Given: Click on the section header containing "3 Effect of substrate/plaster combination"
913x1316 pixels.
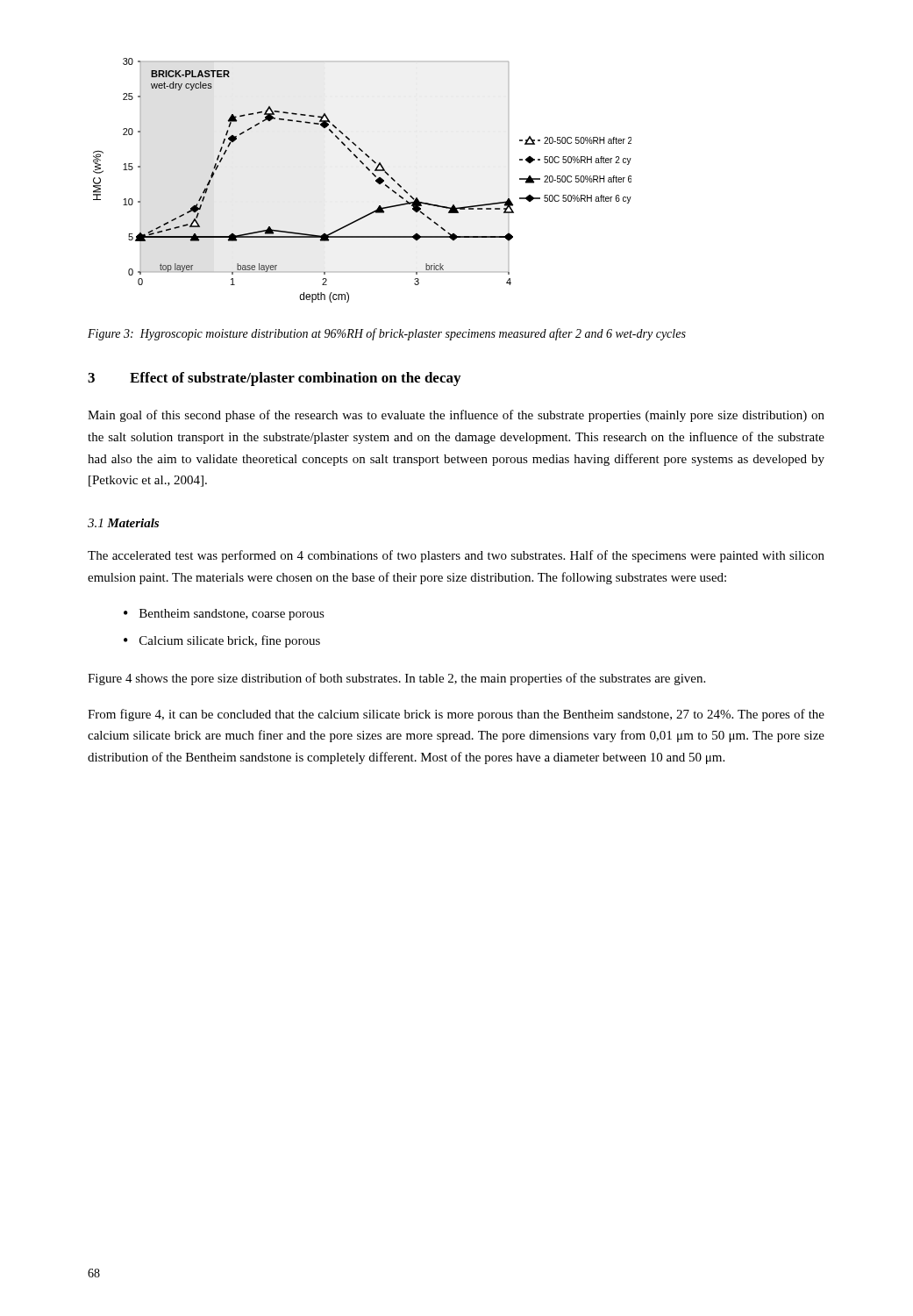Looking at the screenshot, I should [x=274, y=378].
